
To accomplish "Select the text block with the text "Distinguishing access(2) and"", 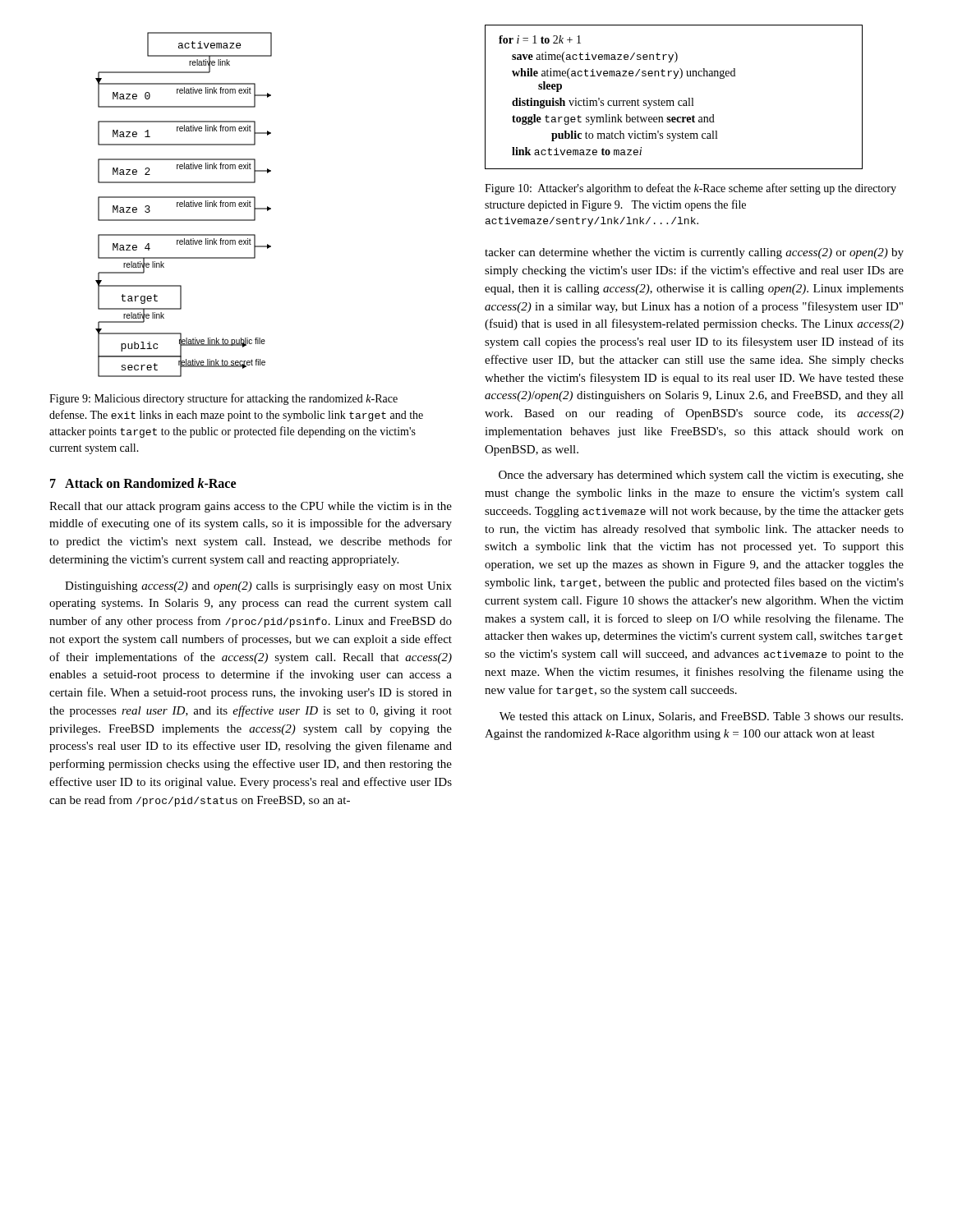I will tap(251, 693).
